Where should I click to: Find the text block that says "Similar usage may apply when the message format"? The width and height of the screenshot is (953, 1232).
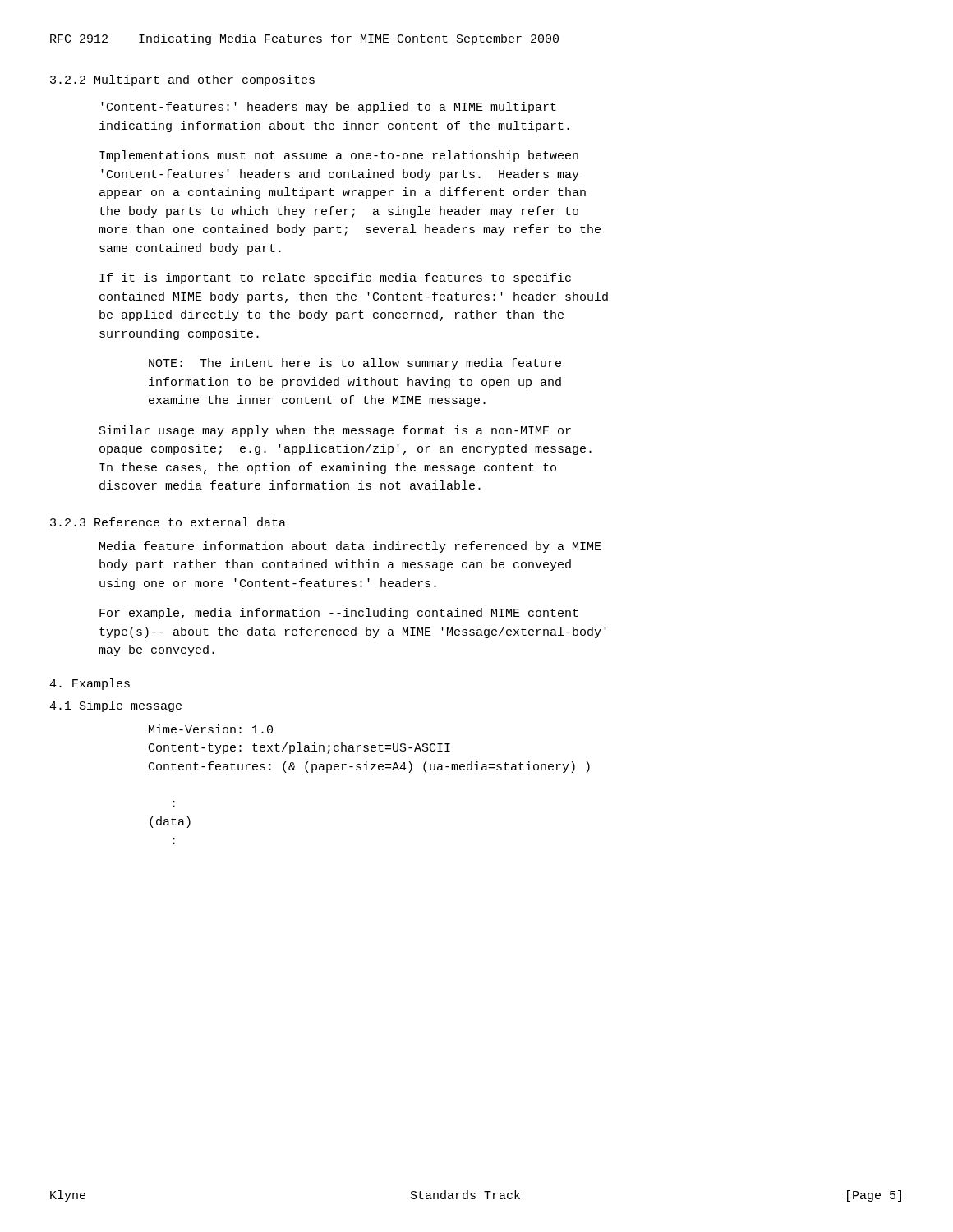coord(346,459)
